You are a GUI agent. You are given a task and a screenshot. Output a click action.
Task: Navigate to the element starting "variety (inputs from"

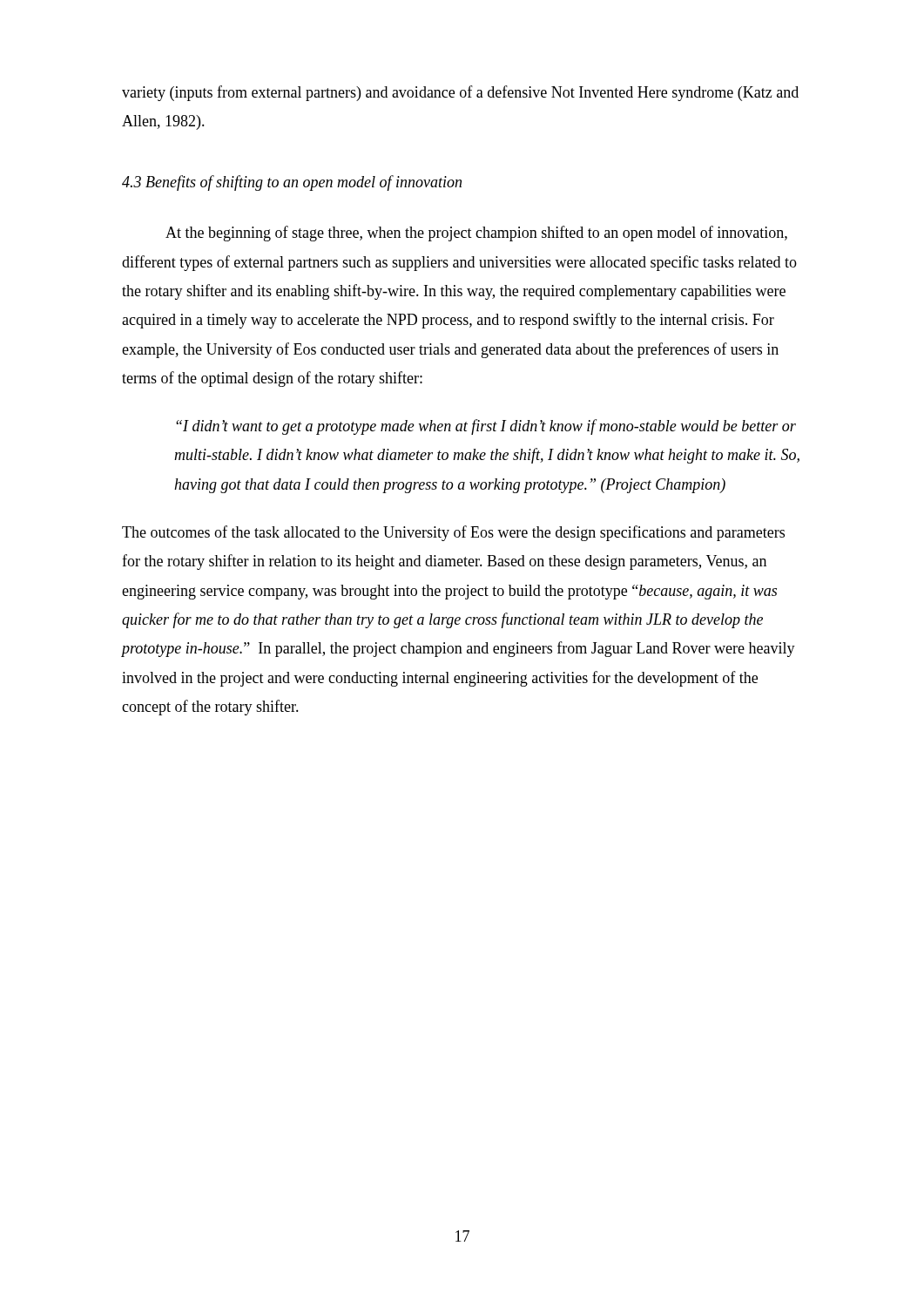click(x=460, y=107)
